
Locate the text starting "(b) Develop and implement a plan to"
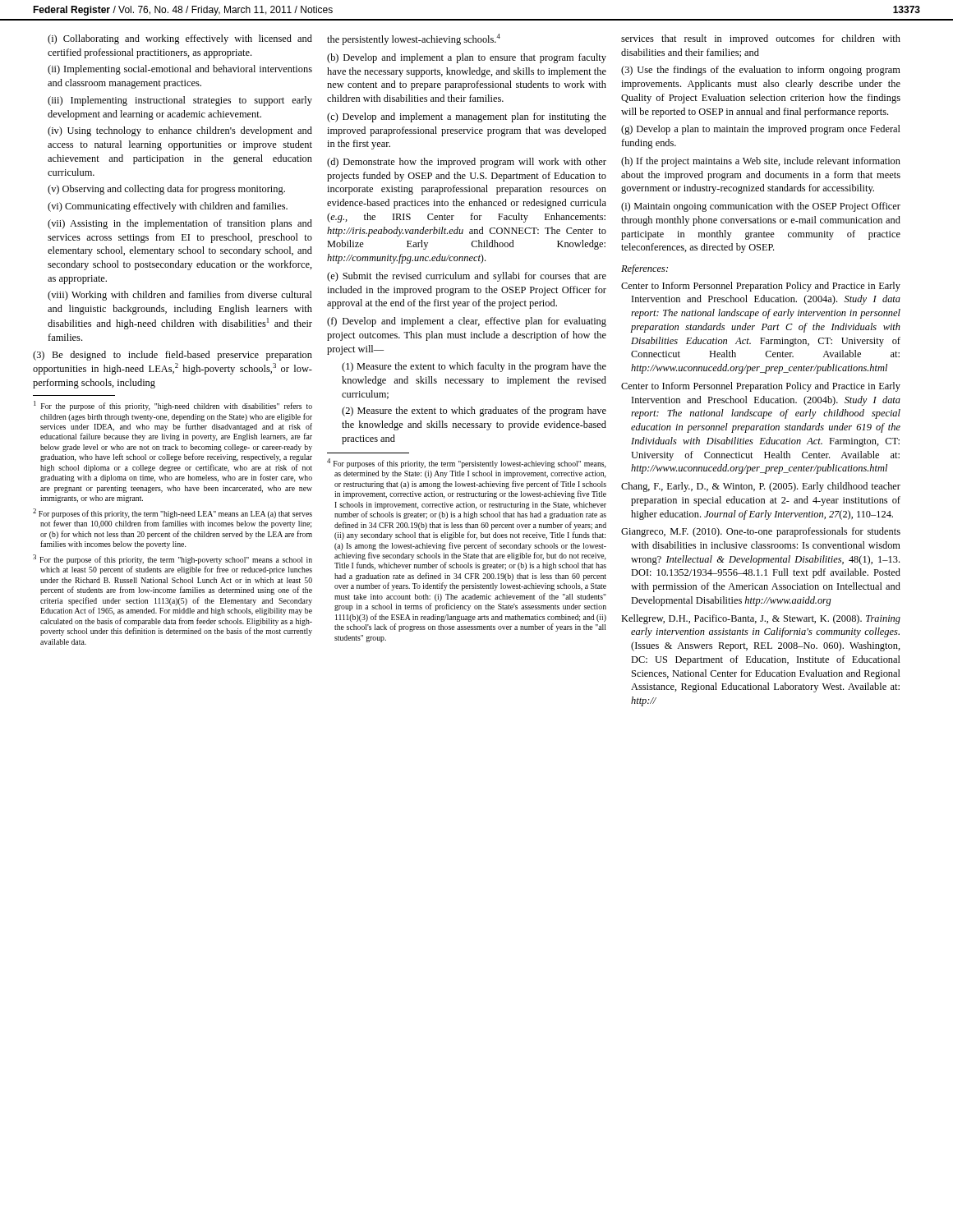[467, 78]
